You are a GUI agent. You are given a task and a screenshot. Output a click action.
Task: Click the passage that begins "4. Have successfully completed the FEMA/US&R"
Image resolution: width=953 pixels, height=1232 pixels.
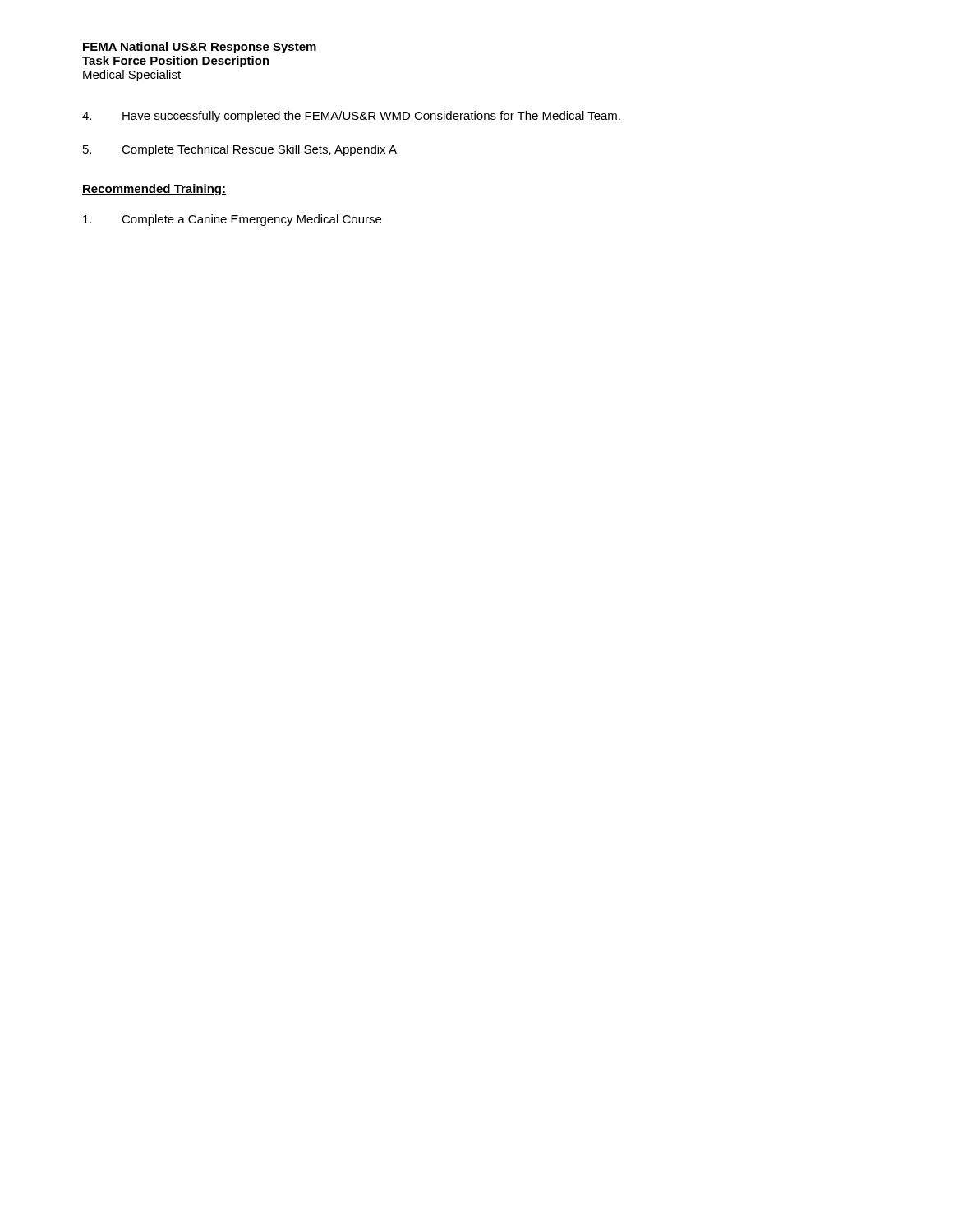coord(452,116)
